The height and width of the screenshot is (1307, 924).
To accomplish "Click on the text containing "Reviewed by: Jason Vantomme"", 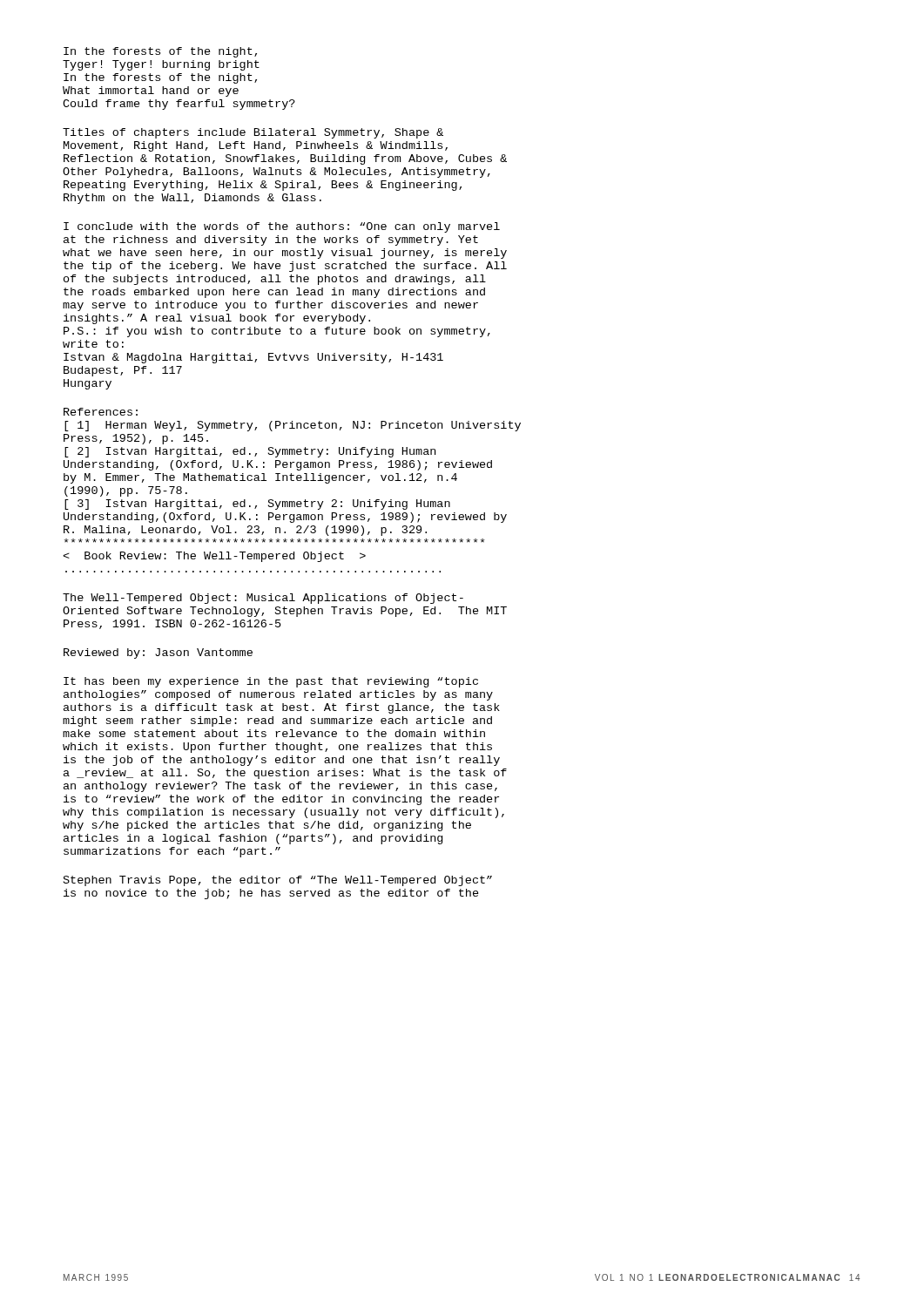I will (158, 654).
